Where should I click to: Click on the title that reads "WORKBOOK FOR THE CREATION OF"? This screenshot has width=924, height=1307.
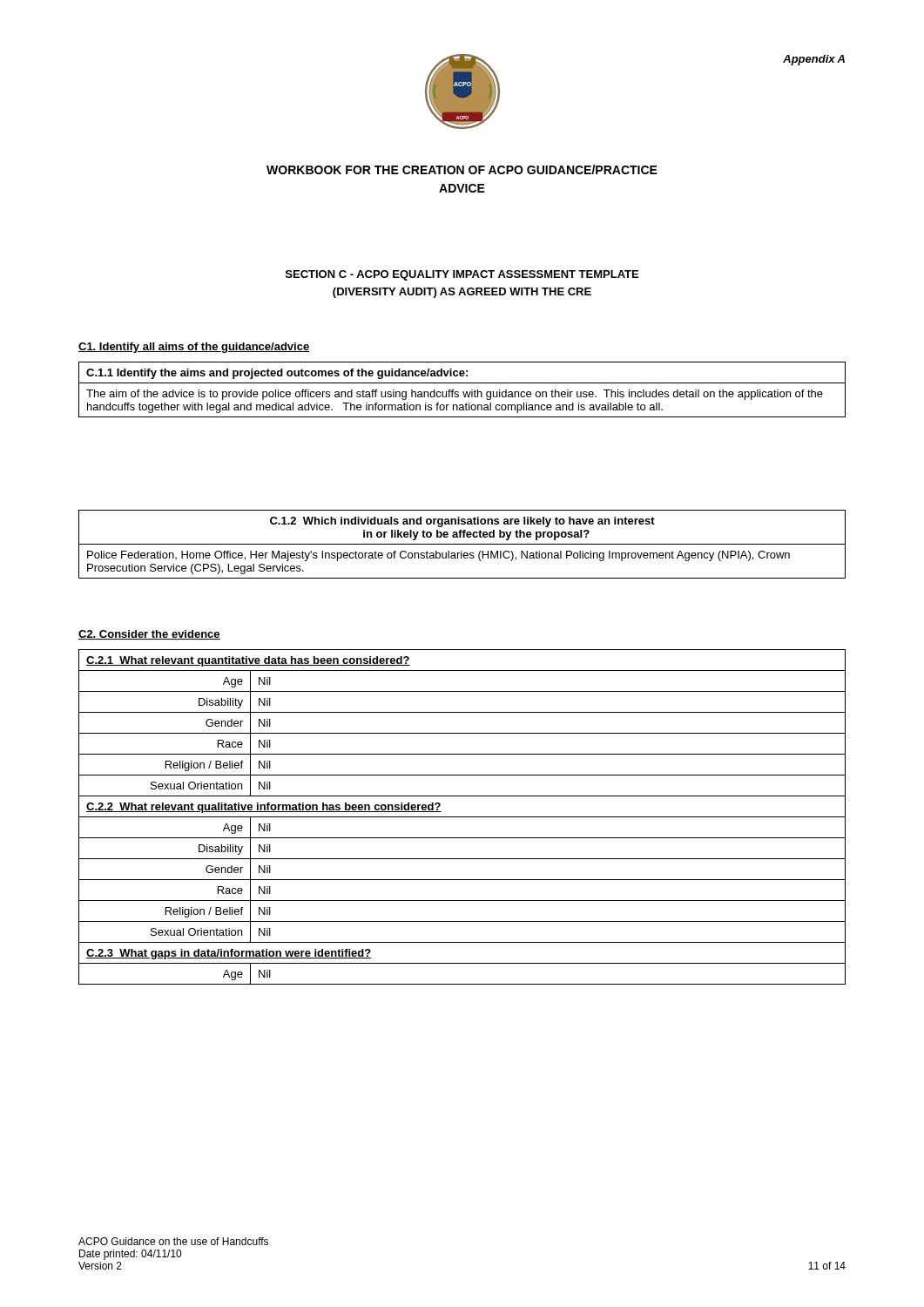tap(462, 179)
